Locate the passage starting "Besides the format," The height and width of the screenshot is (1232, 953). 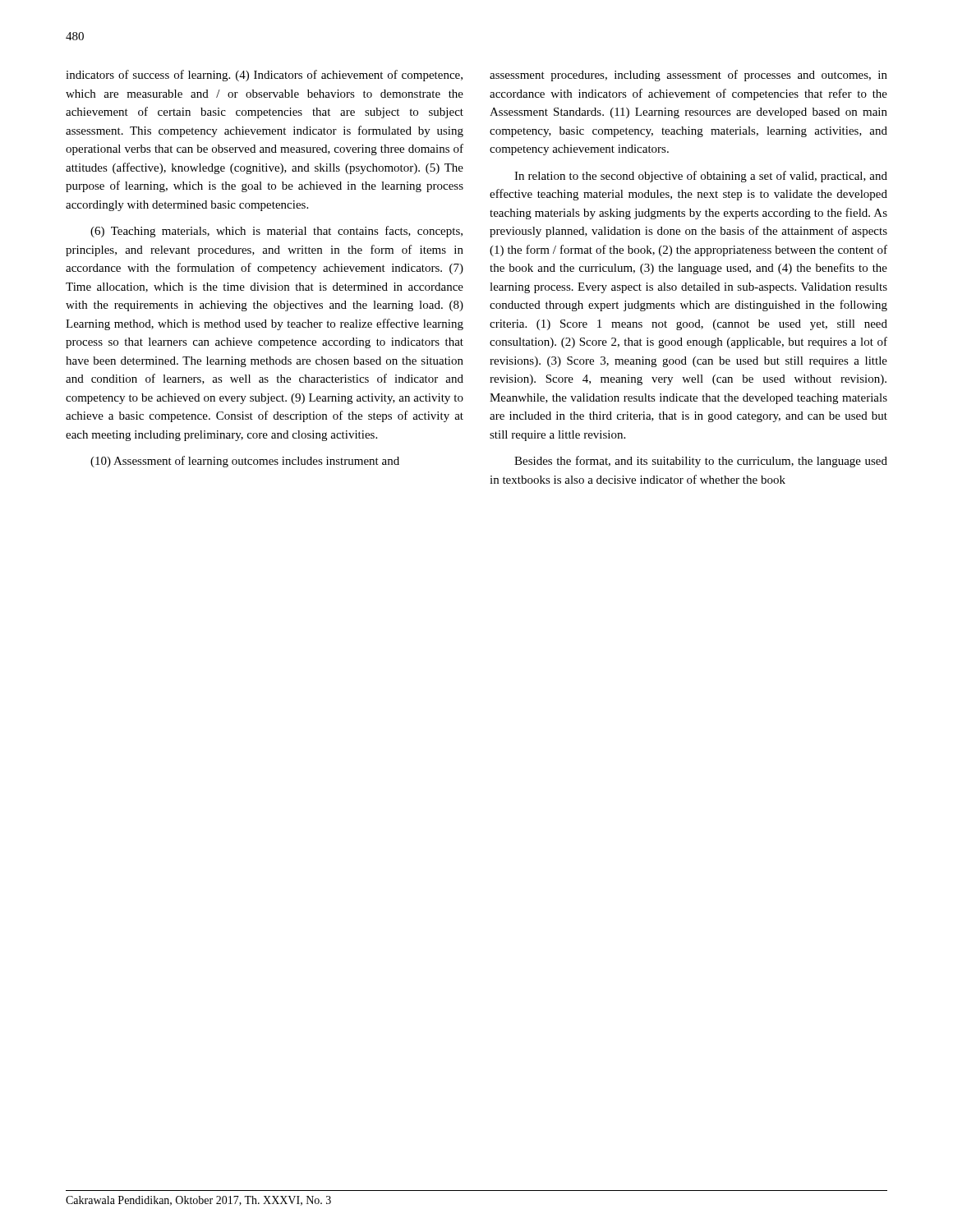688,470
